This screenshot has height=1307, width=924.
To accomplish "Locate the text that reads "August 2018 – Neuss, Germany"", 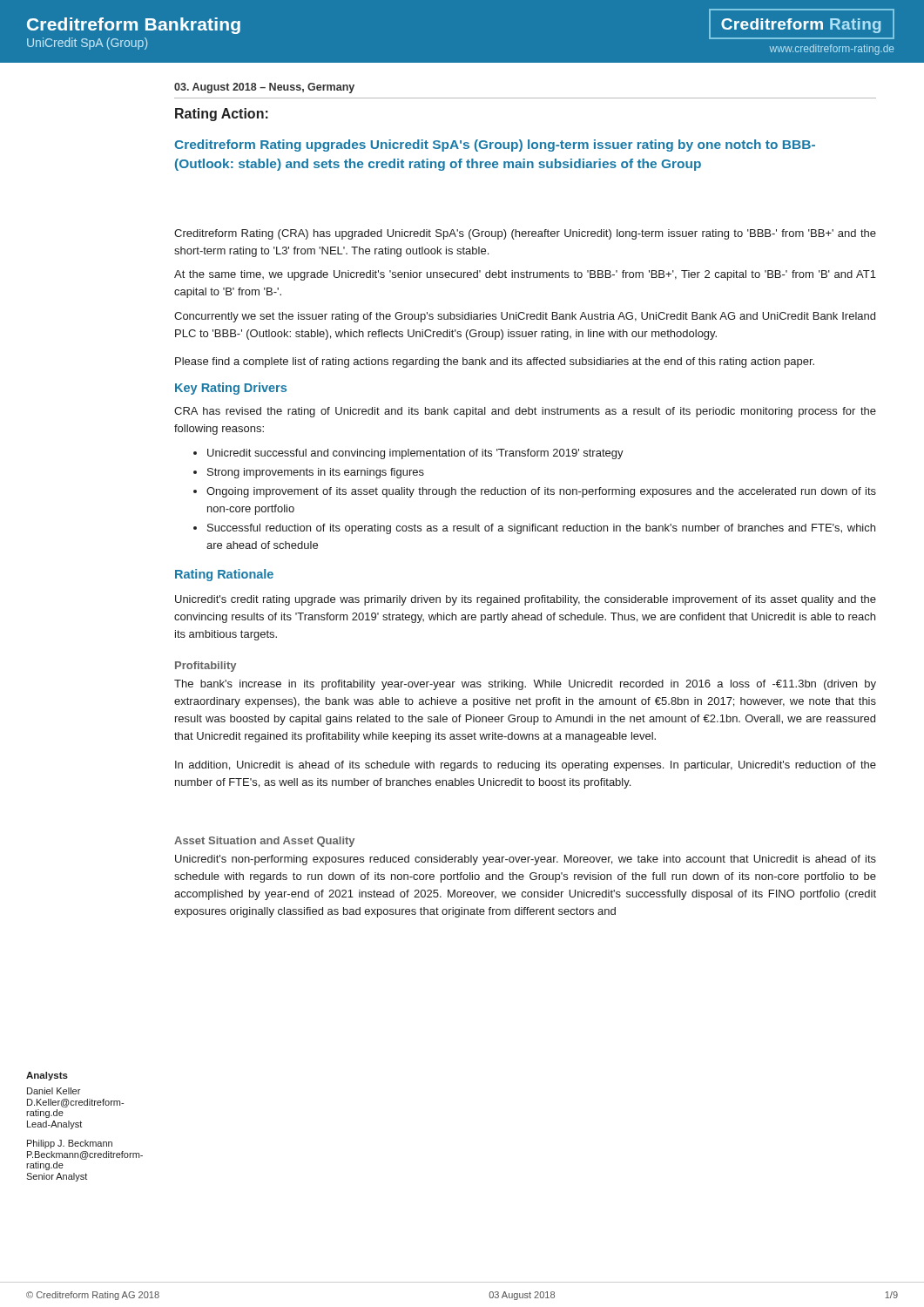I will pos(264,87).
